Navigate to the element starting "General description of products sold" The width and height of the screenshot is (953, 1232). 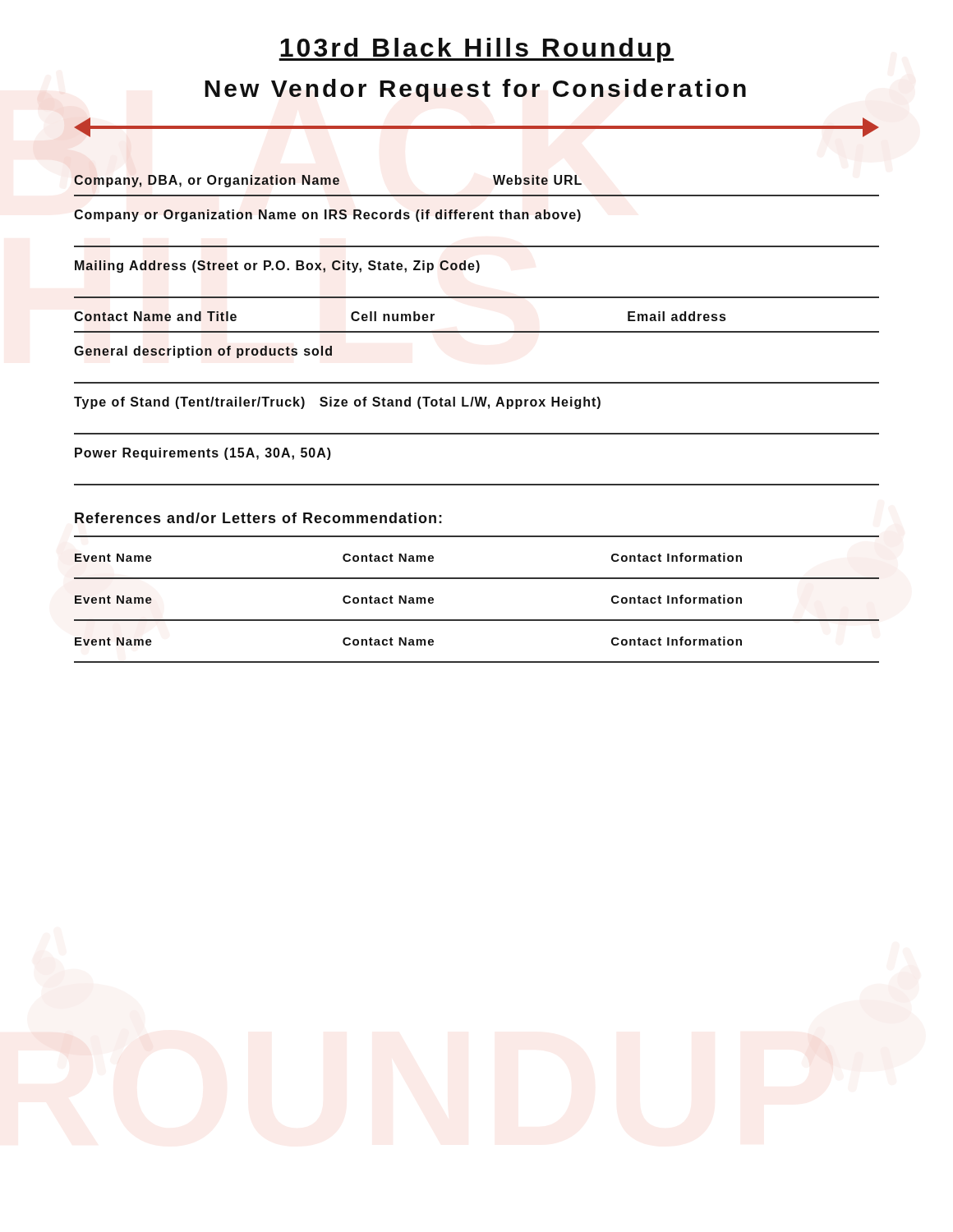204,351
